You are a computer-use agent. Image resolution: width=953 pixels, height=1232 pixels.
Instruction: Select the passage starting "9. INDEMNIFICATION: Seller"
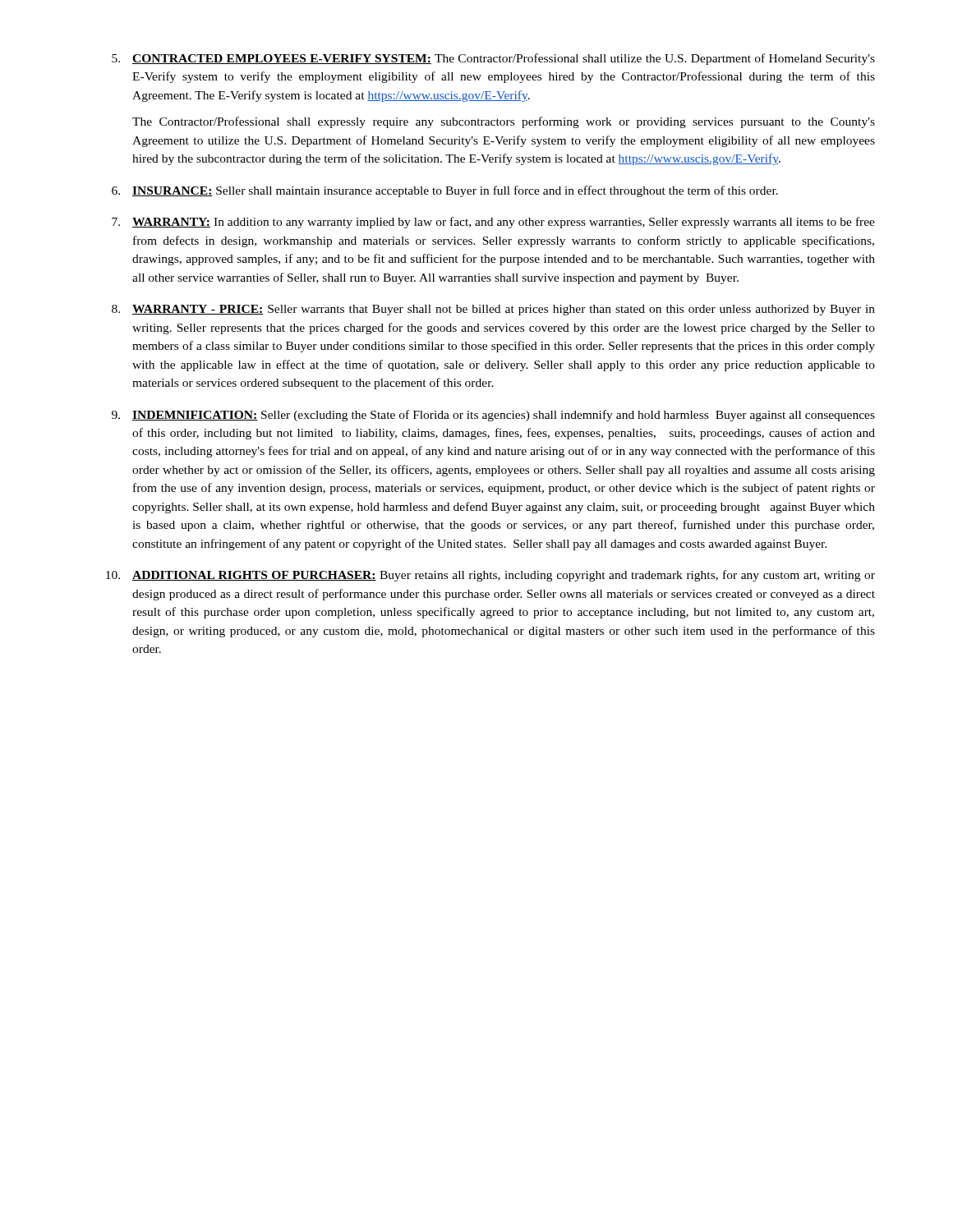[476, 479]
